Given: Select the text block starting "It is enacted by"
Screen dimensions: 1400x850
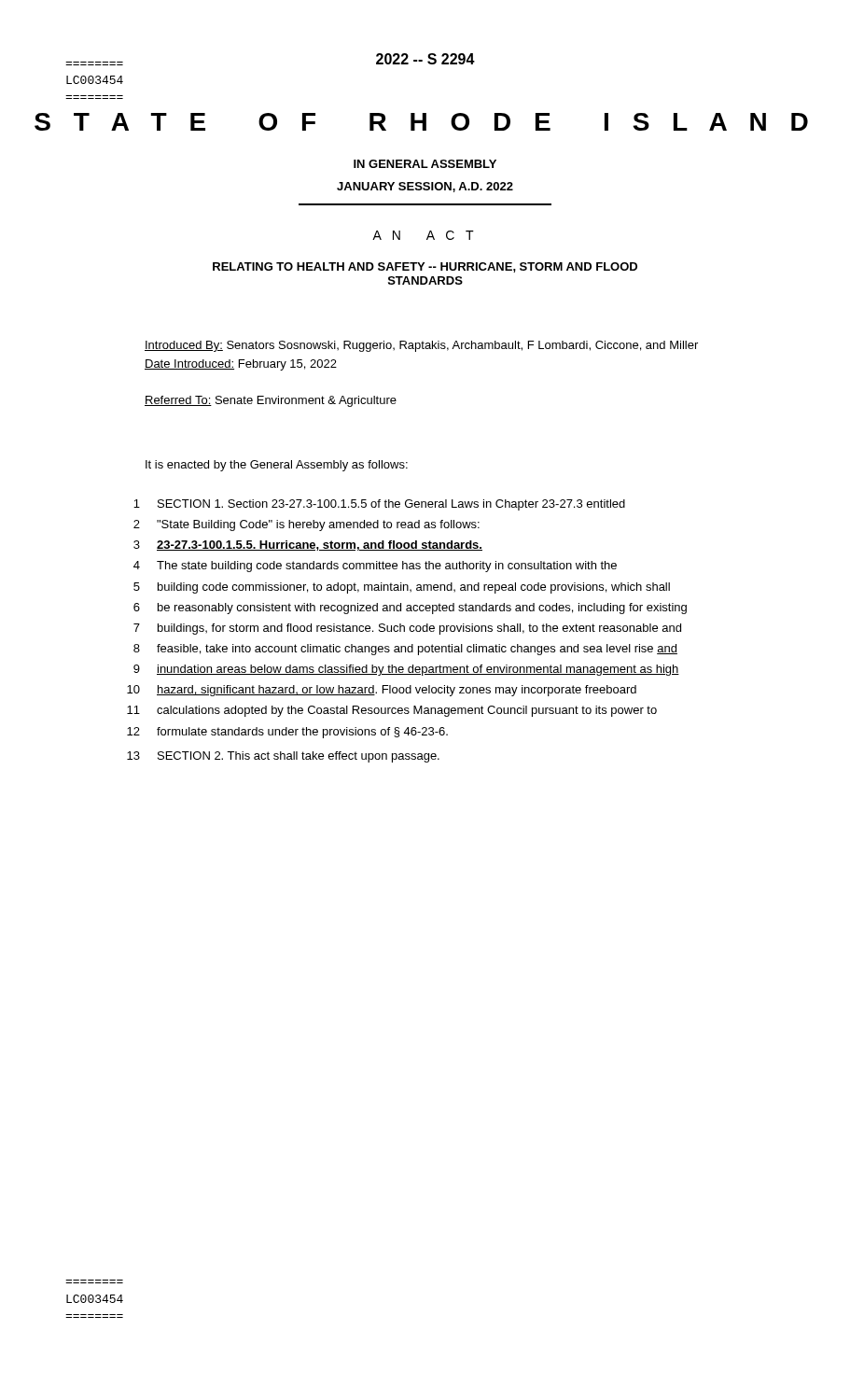Looking at the screenshot, I should [276, 464].
